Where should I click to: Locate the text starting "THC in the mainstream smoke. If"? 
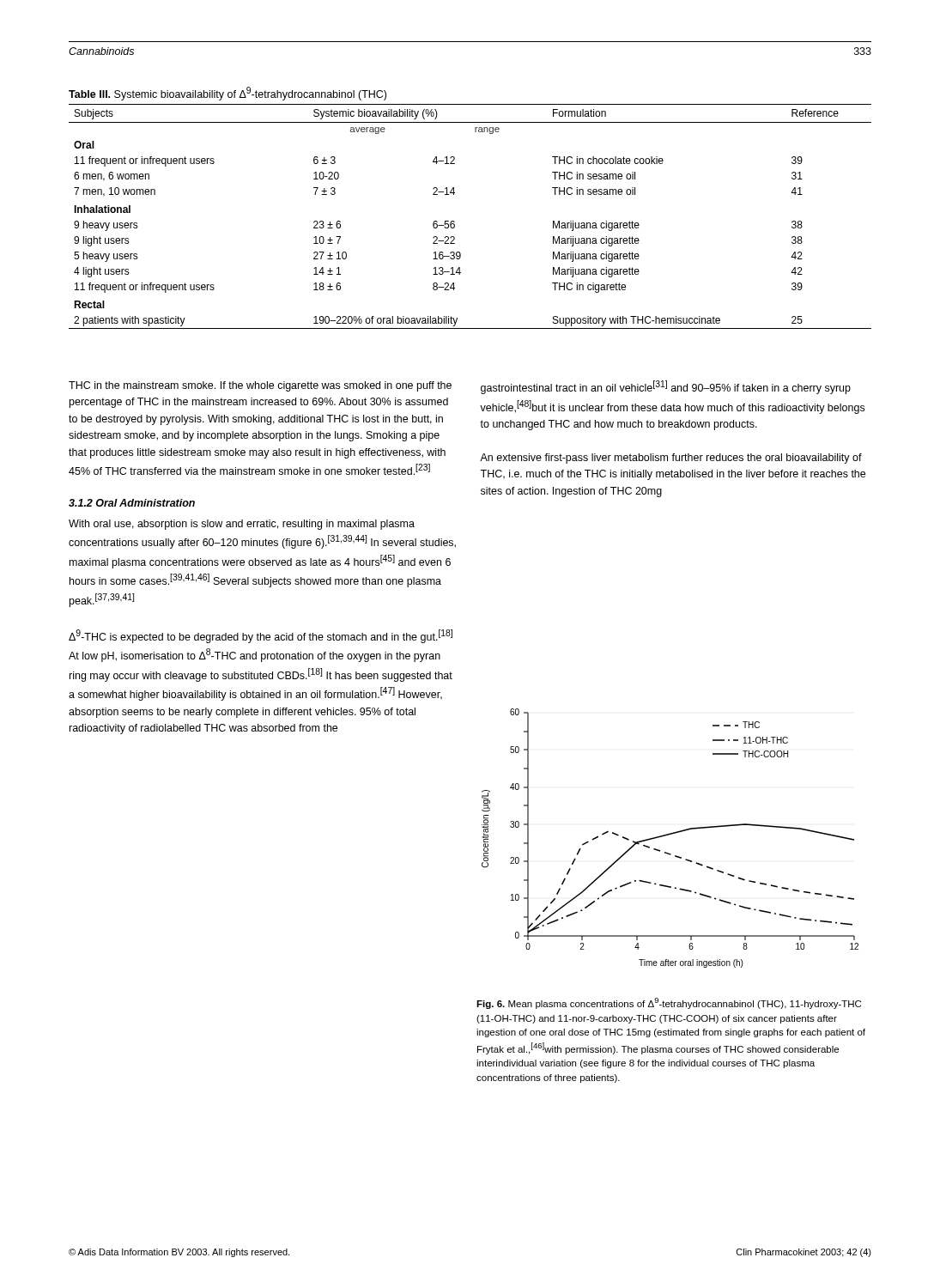tap(260, 429)
